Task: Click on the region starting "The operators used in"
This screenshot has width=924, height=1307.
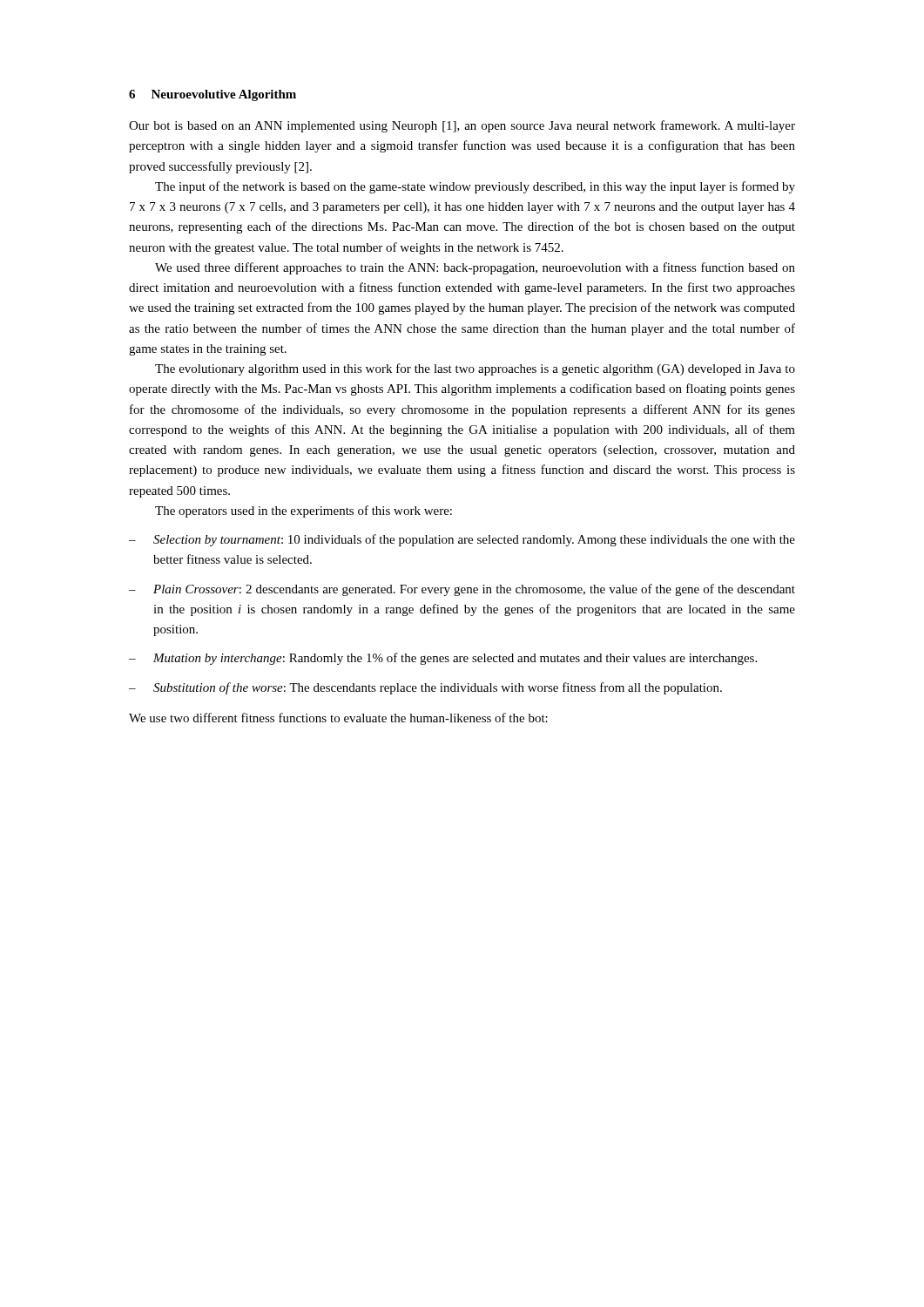Action: (x=462, y=511)
